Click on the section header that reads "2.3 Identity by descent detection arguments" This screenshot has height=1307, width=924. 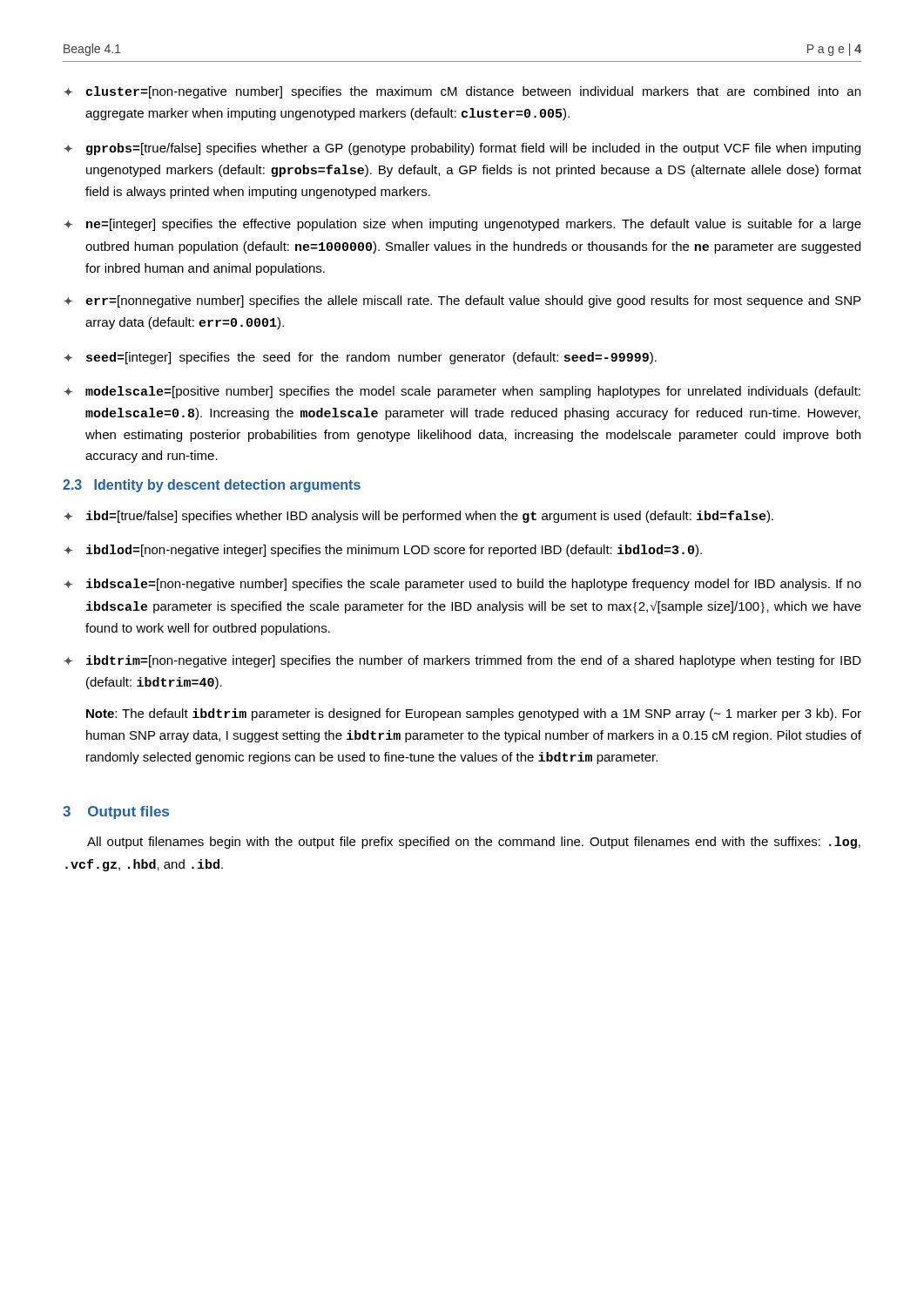(x=212, y=485)
